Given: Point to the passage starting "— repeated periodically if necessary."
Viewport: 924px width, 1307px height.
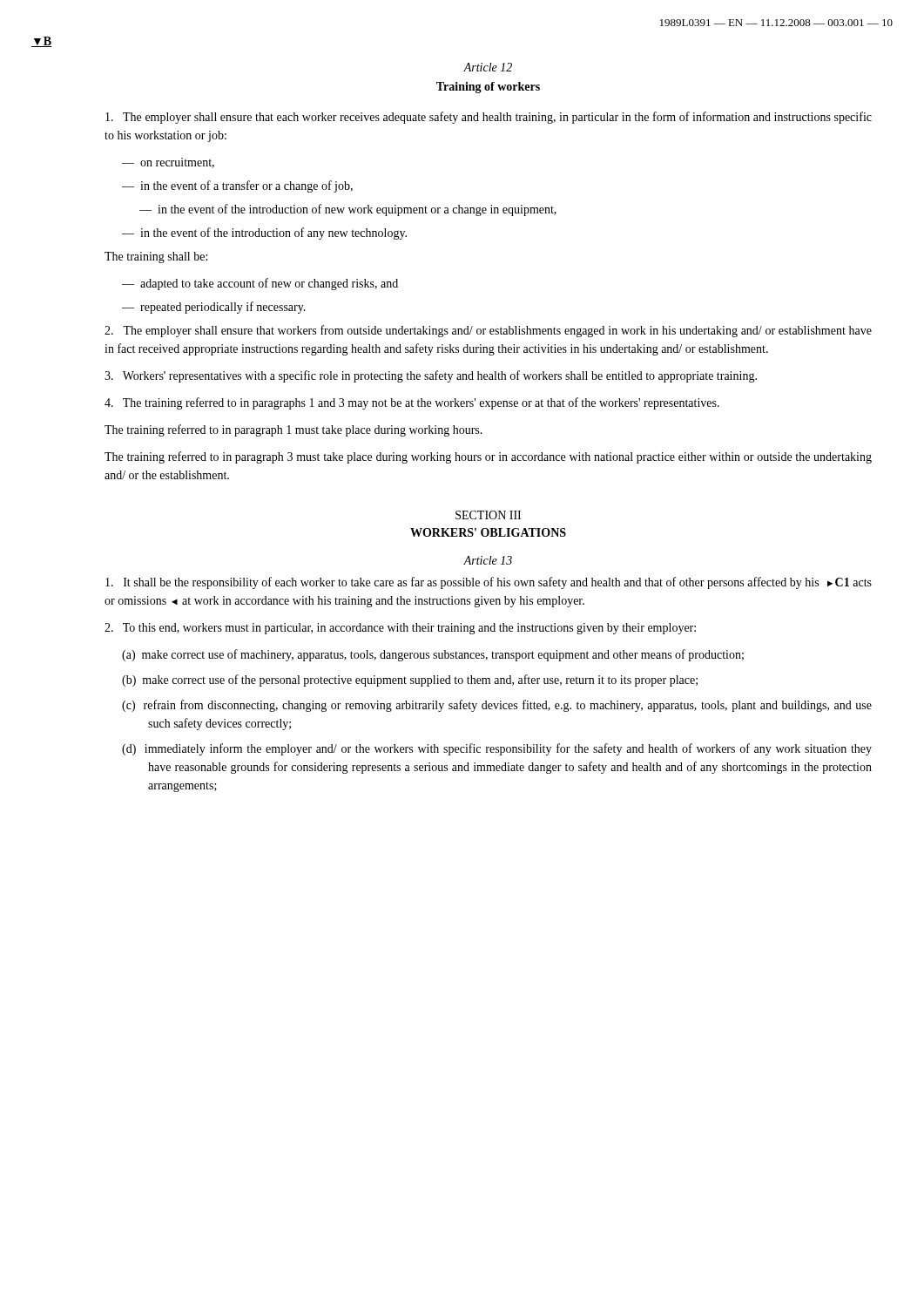Looking at the screenshot, I should pyautogui.click(x=214, y=307).
